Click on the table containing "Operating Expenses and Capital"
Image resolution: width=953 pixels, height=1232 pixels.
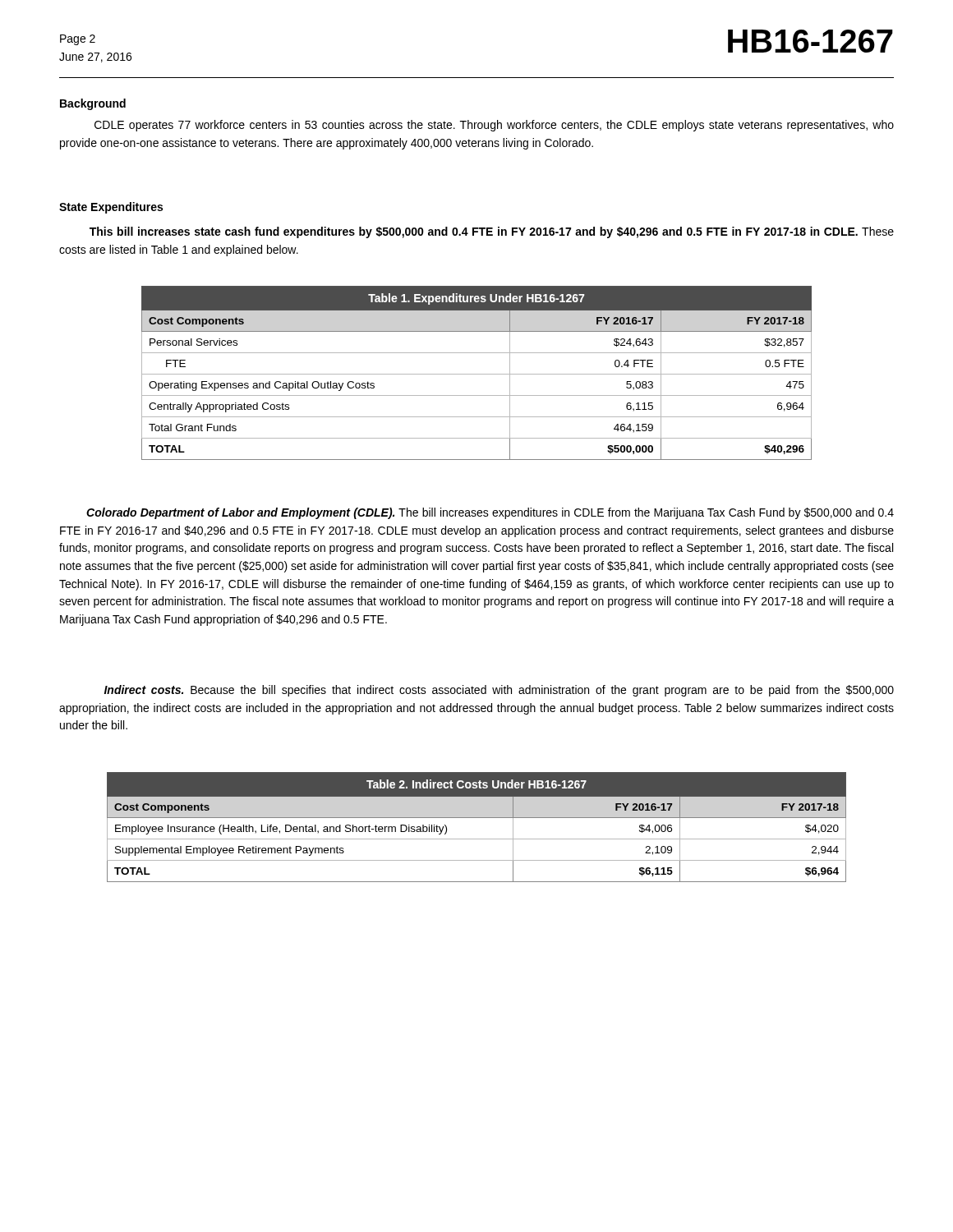(x=476, y=373)
